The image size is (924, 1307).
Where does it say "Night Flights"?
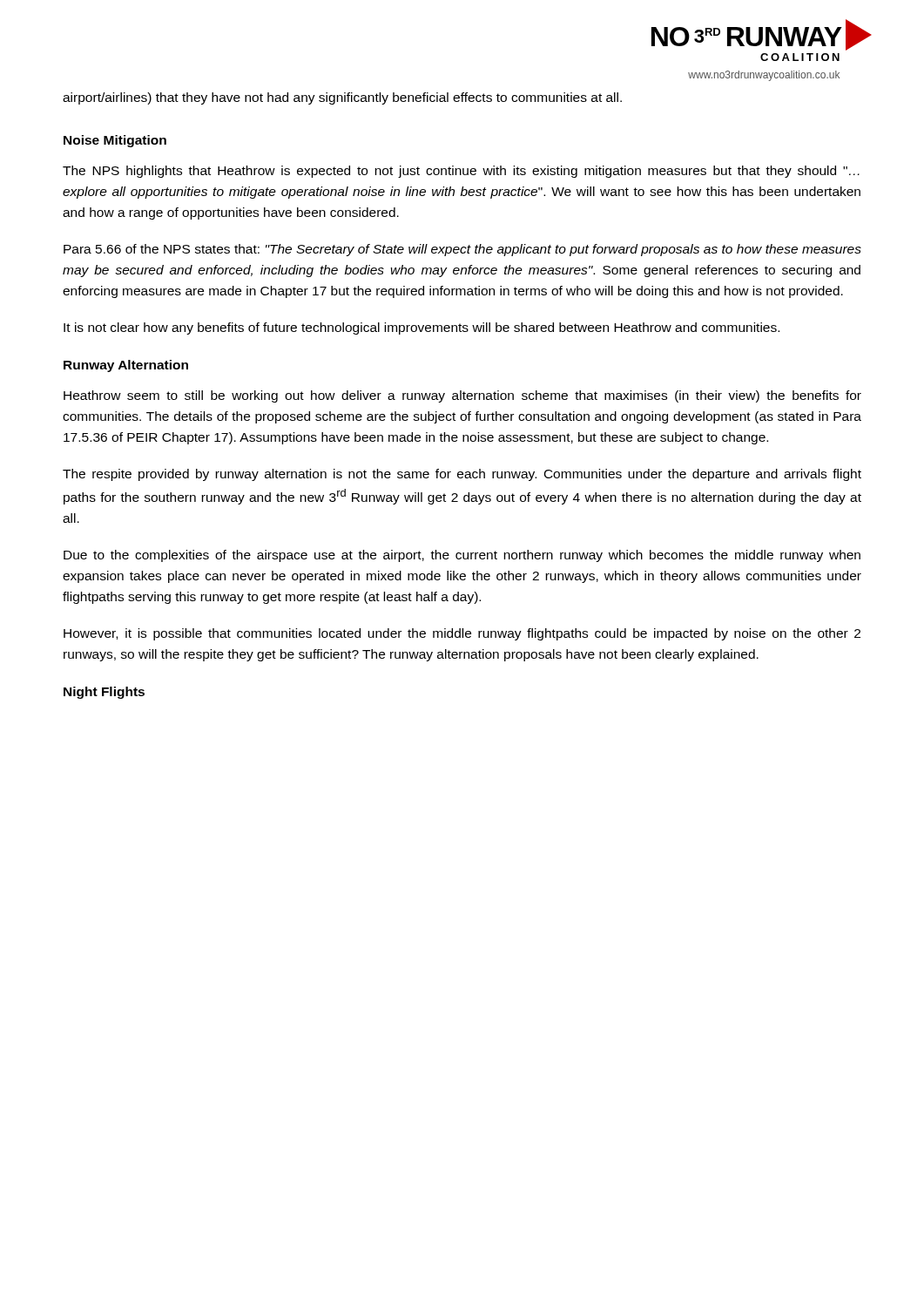pyautogui.click(x=104, y=692)
